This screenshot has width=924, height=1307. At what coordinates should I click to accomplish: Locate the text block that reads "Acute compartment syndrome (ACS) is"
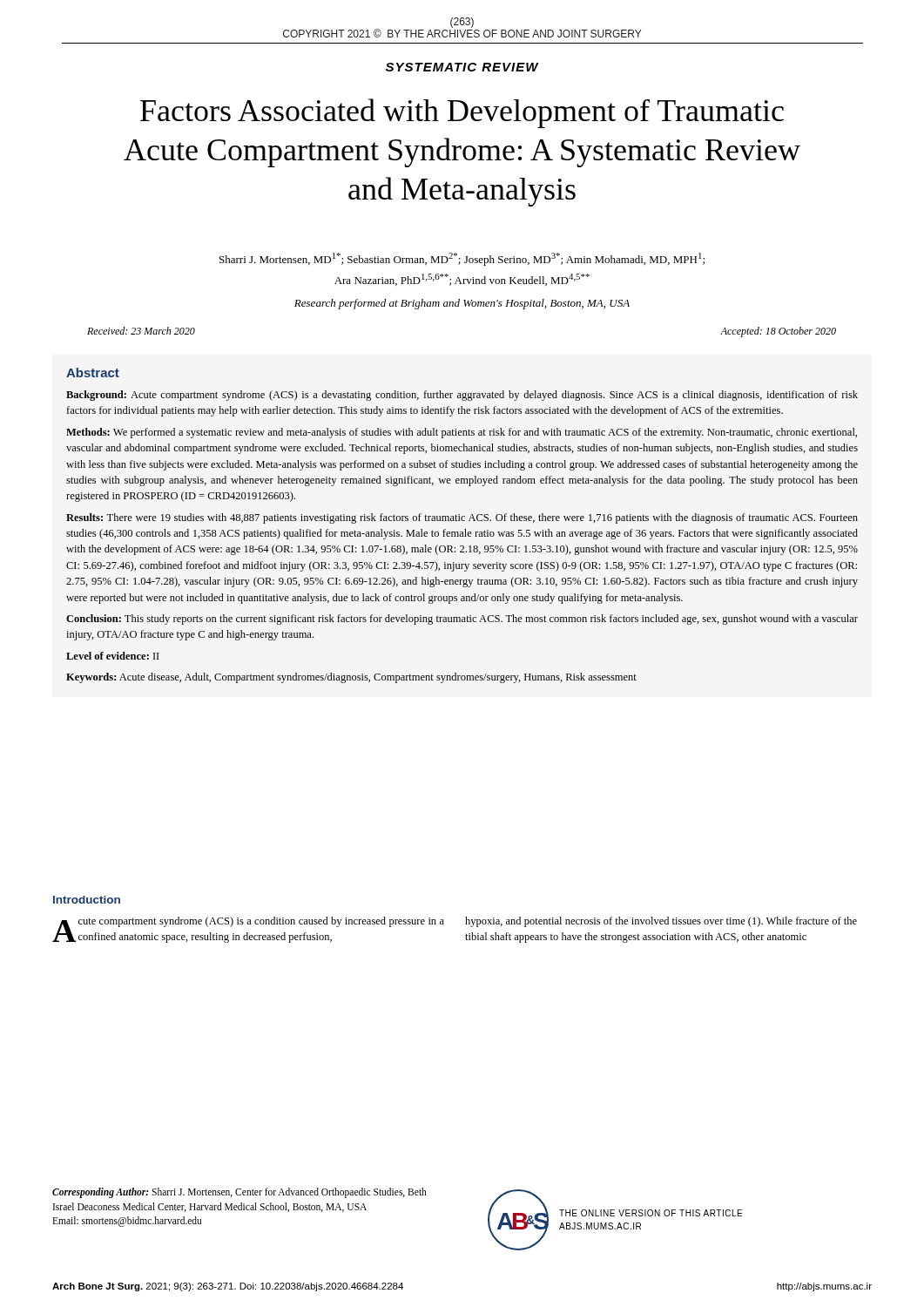(455, 929)
